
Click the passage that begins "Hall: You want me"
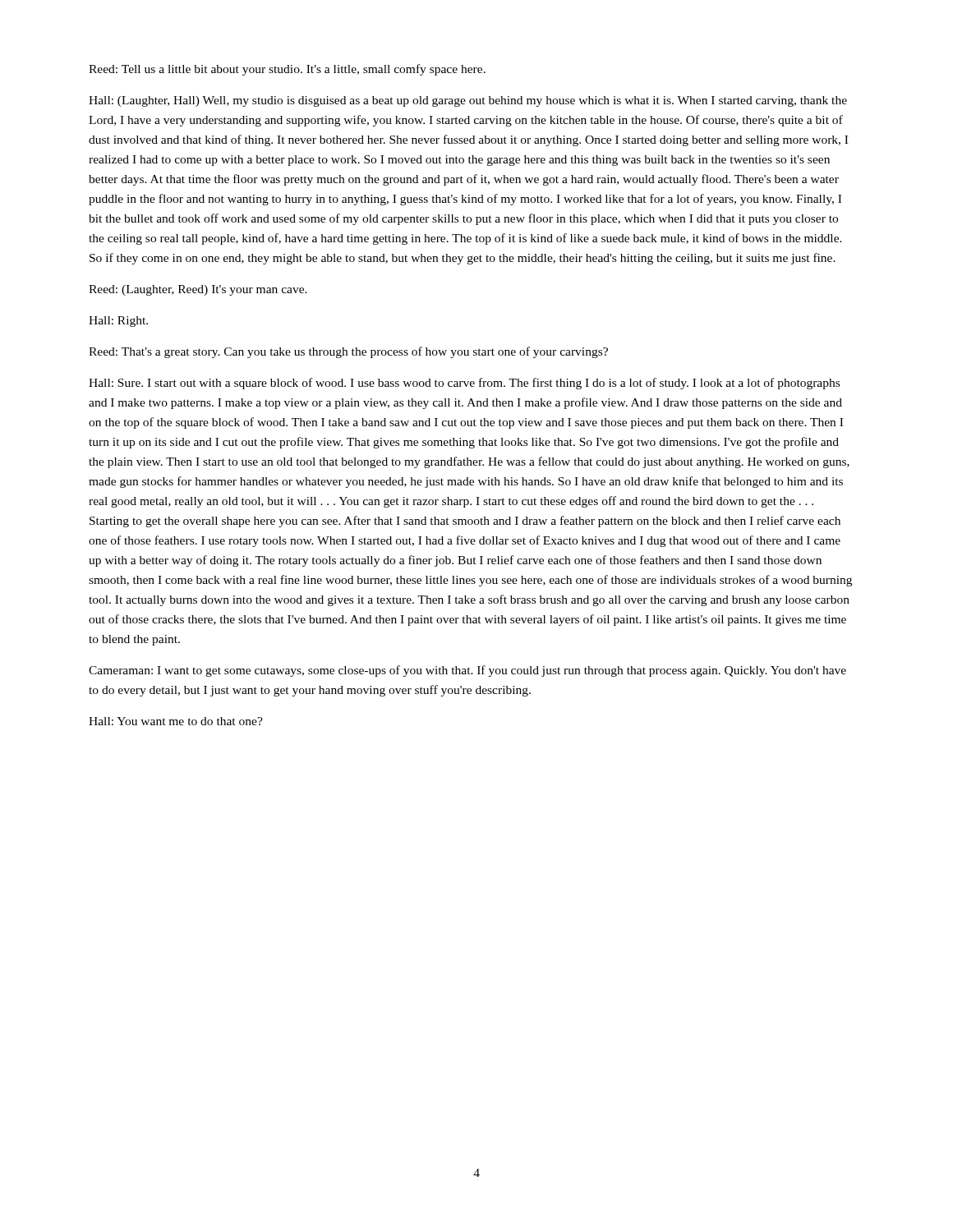tap(176, 721)
